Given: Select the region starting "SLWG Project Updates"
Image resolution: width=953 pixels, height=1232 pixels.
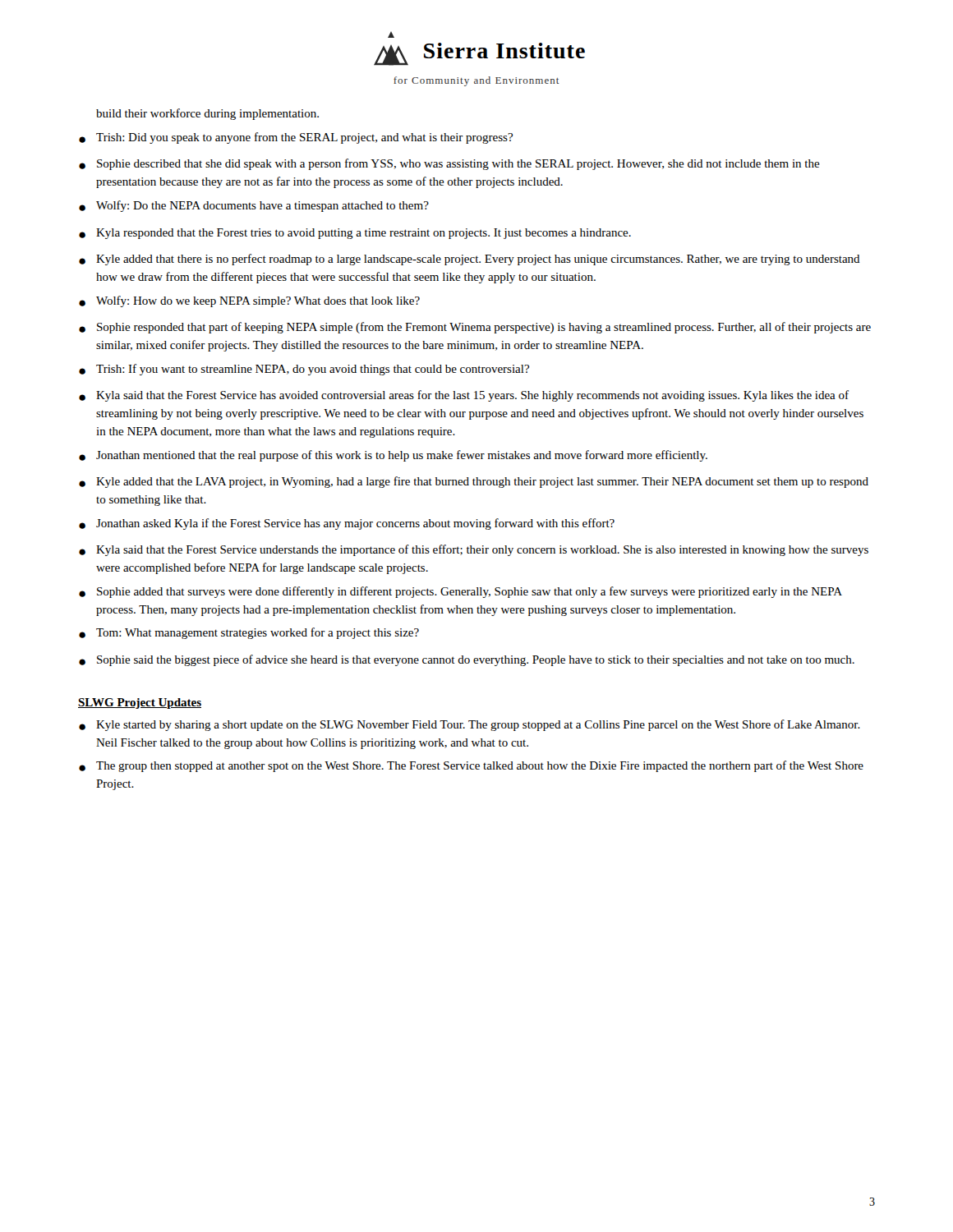Looking at the screenshot, I should click(x=140, y=702).
